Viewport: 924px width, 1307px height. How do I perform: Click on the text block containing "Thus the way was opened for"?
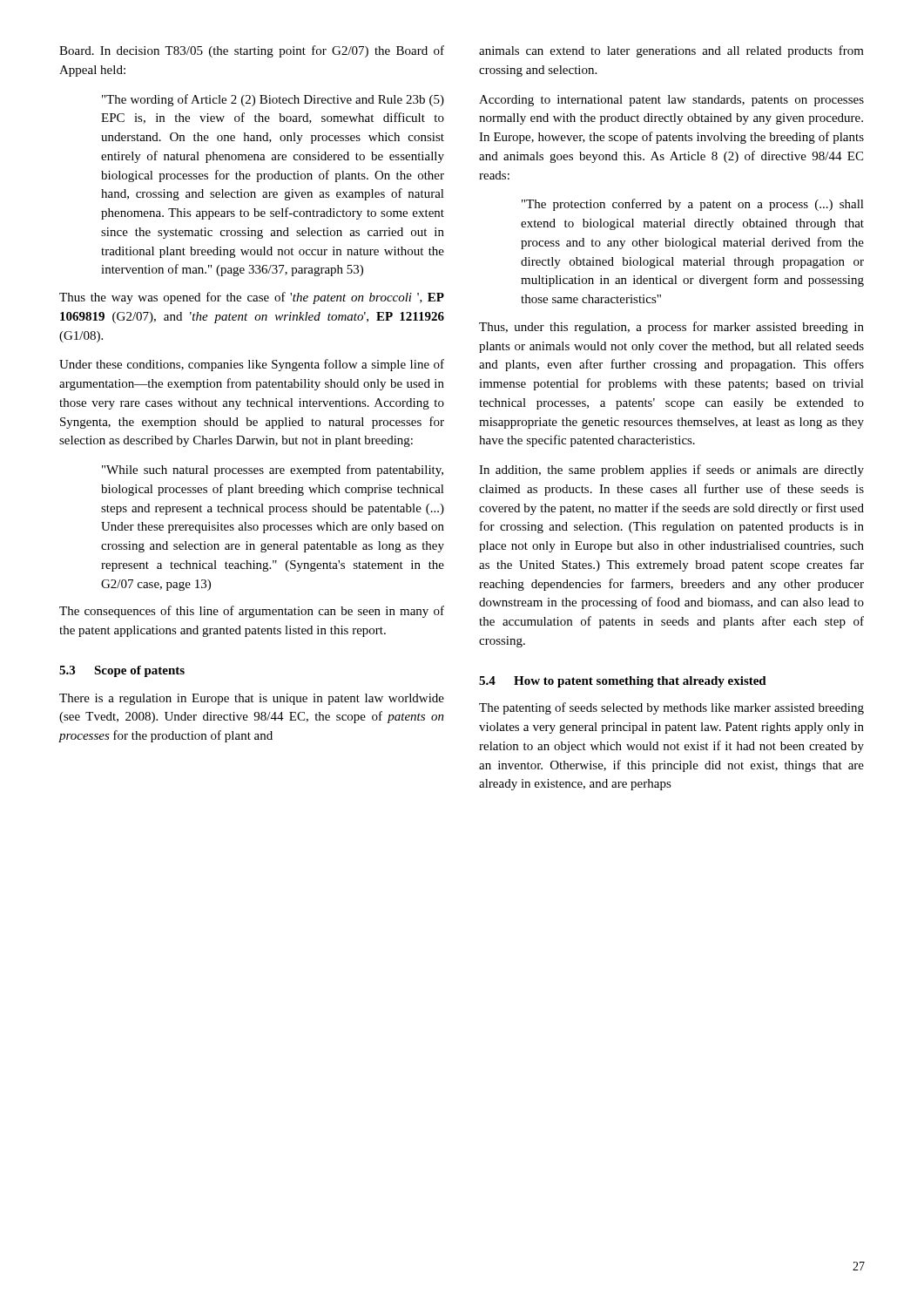pyautogui.click(x=252, y=316)
